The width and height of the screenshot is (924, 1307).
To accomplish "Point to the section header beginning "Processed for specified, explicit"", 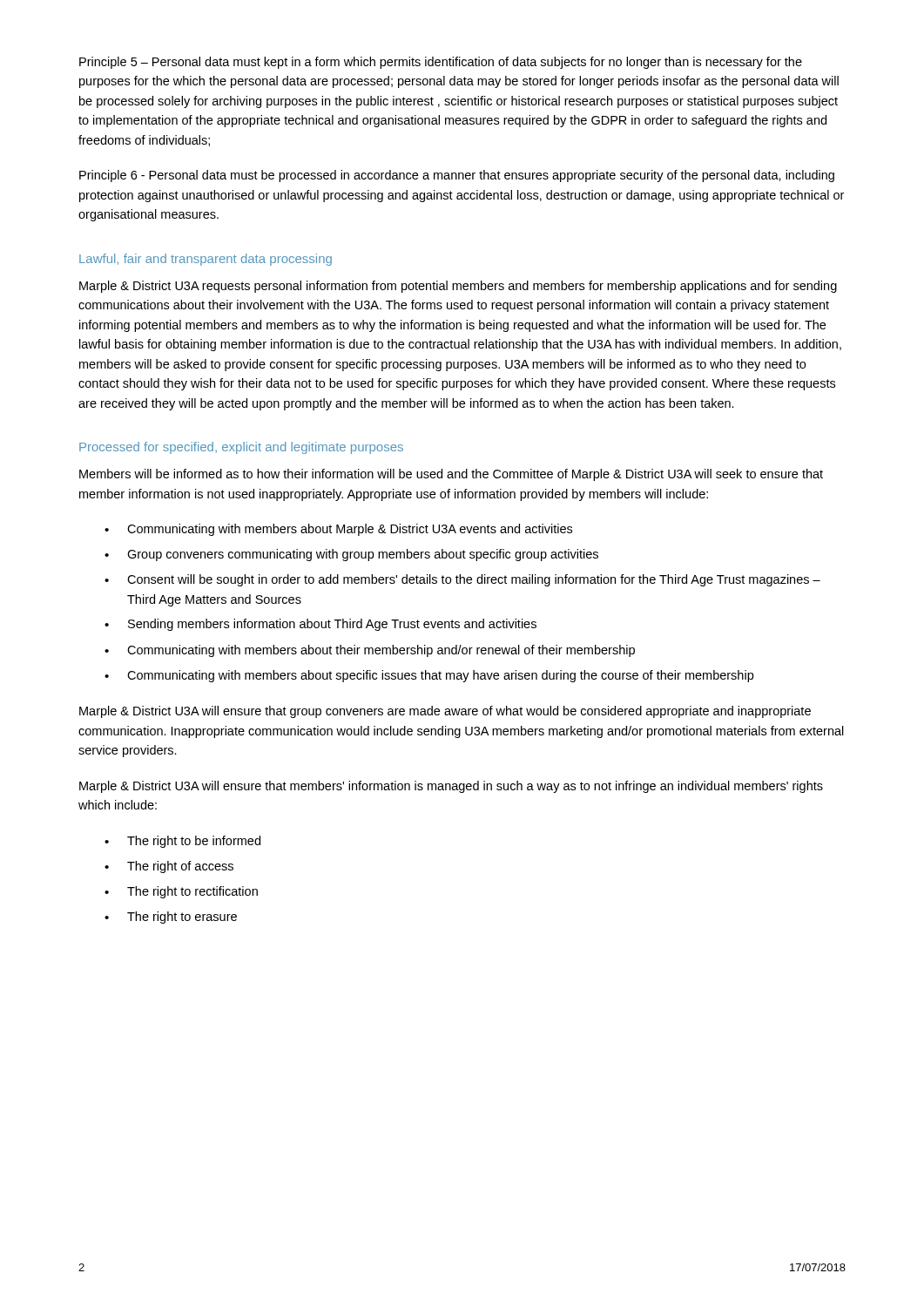I will click(x=241, y=447).
